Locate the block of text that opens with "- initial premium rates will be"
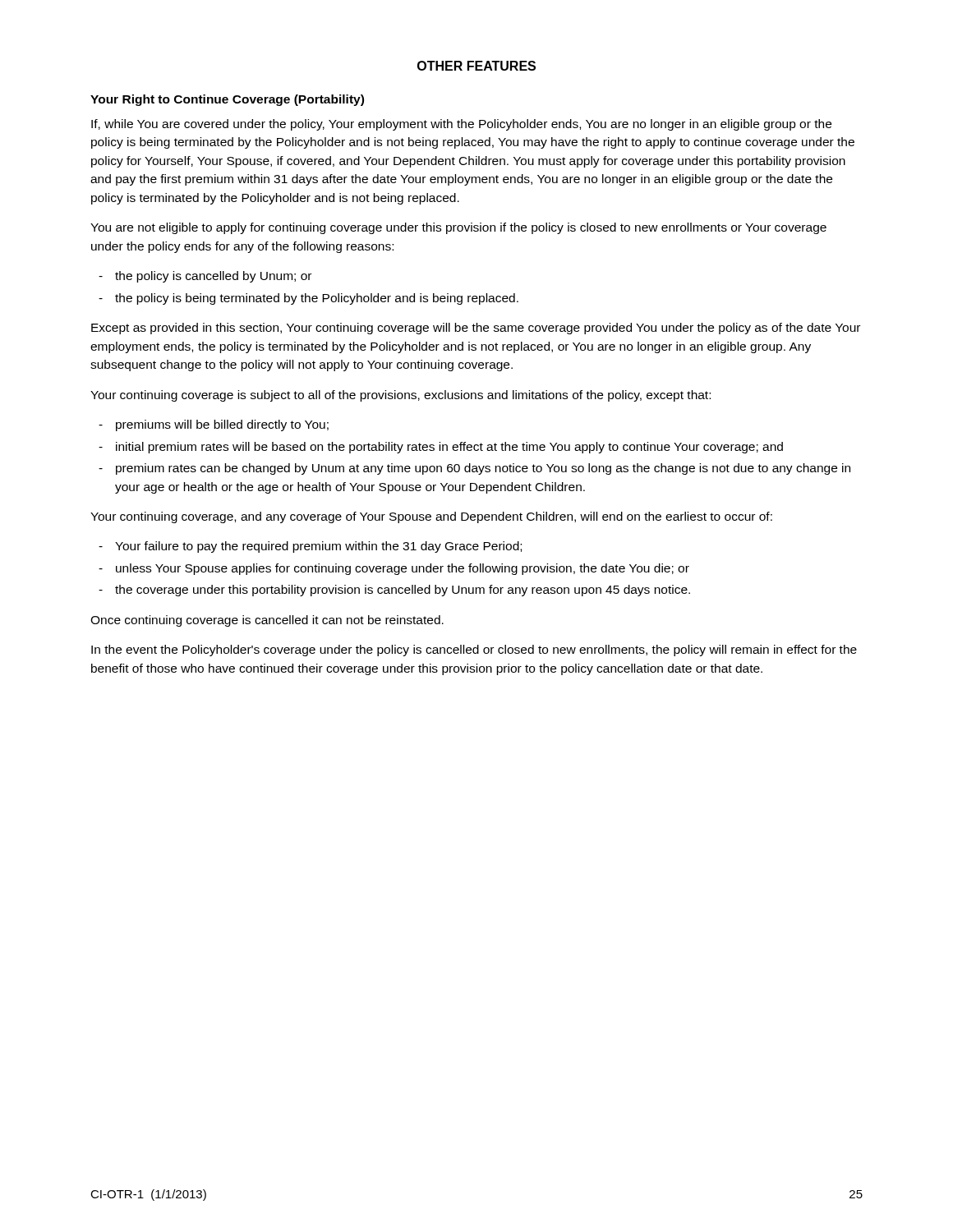Image resolution: width=953 pixels, height=1232 pixels. click(441, 447)
